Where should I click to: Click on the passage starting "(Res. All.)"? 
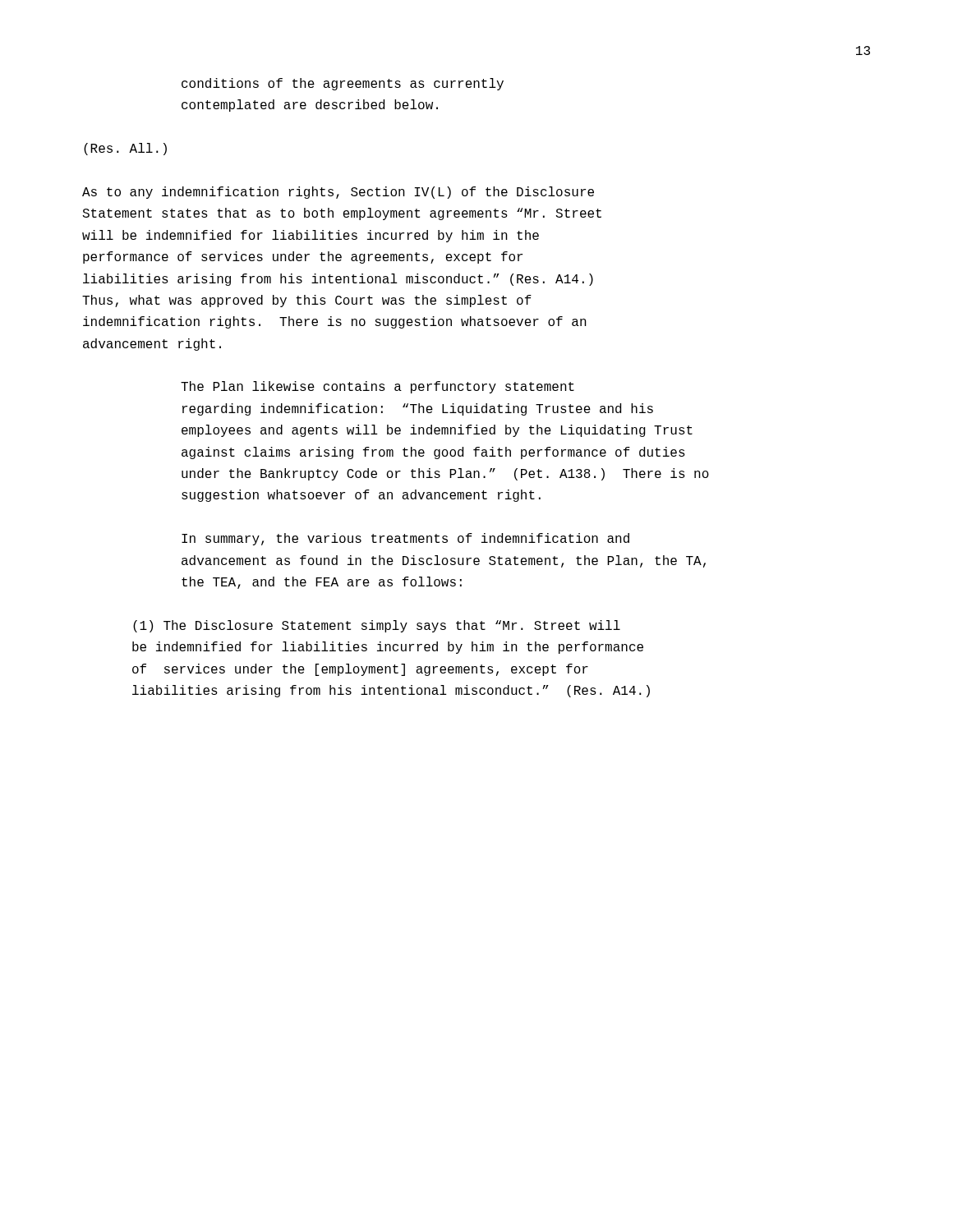coord(126,150)
